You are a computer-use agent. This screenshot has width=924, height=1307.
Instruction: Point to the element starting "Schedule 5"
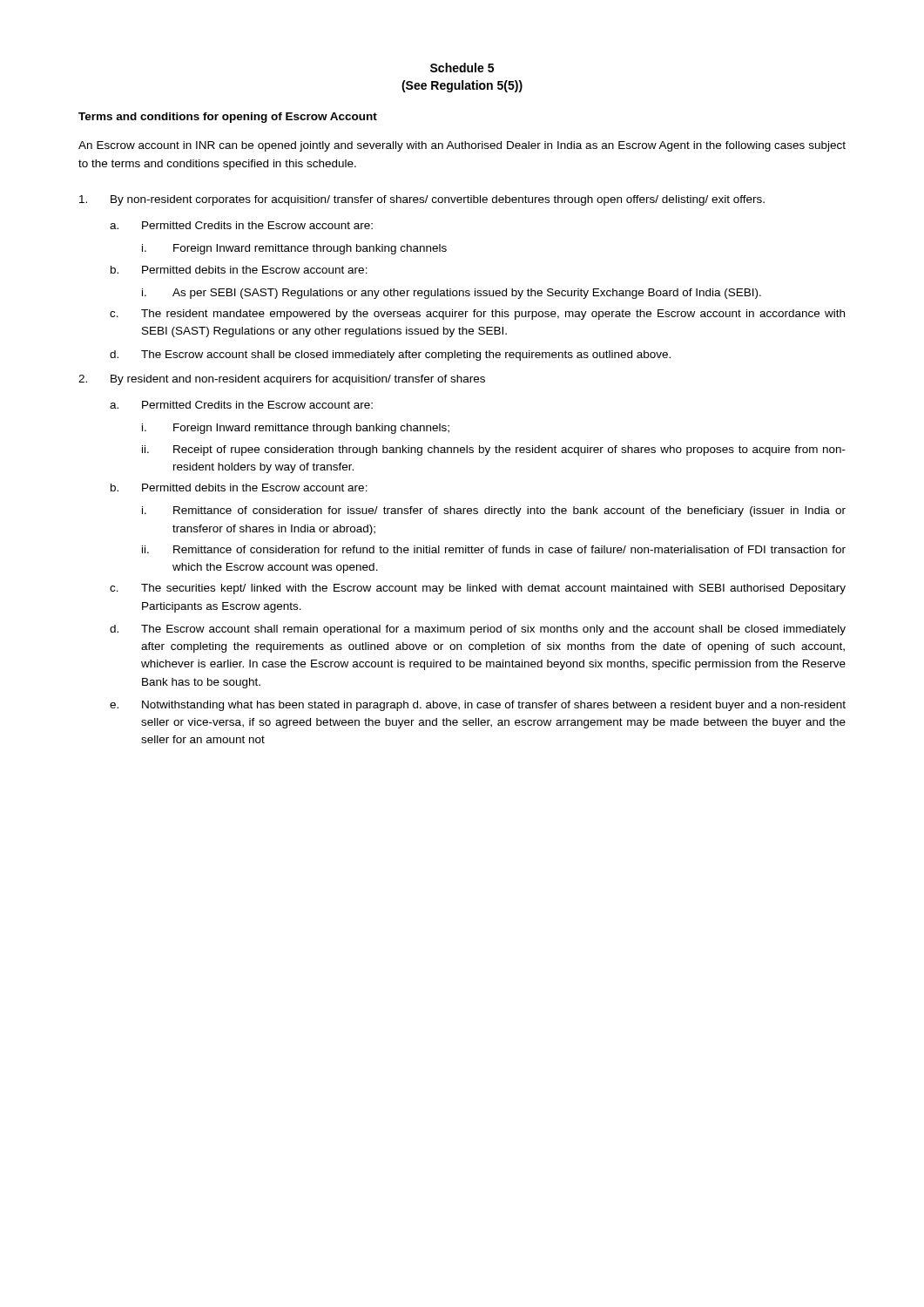pos(462,68)
